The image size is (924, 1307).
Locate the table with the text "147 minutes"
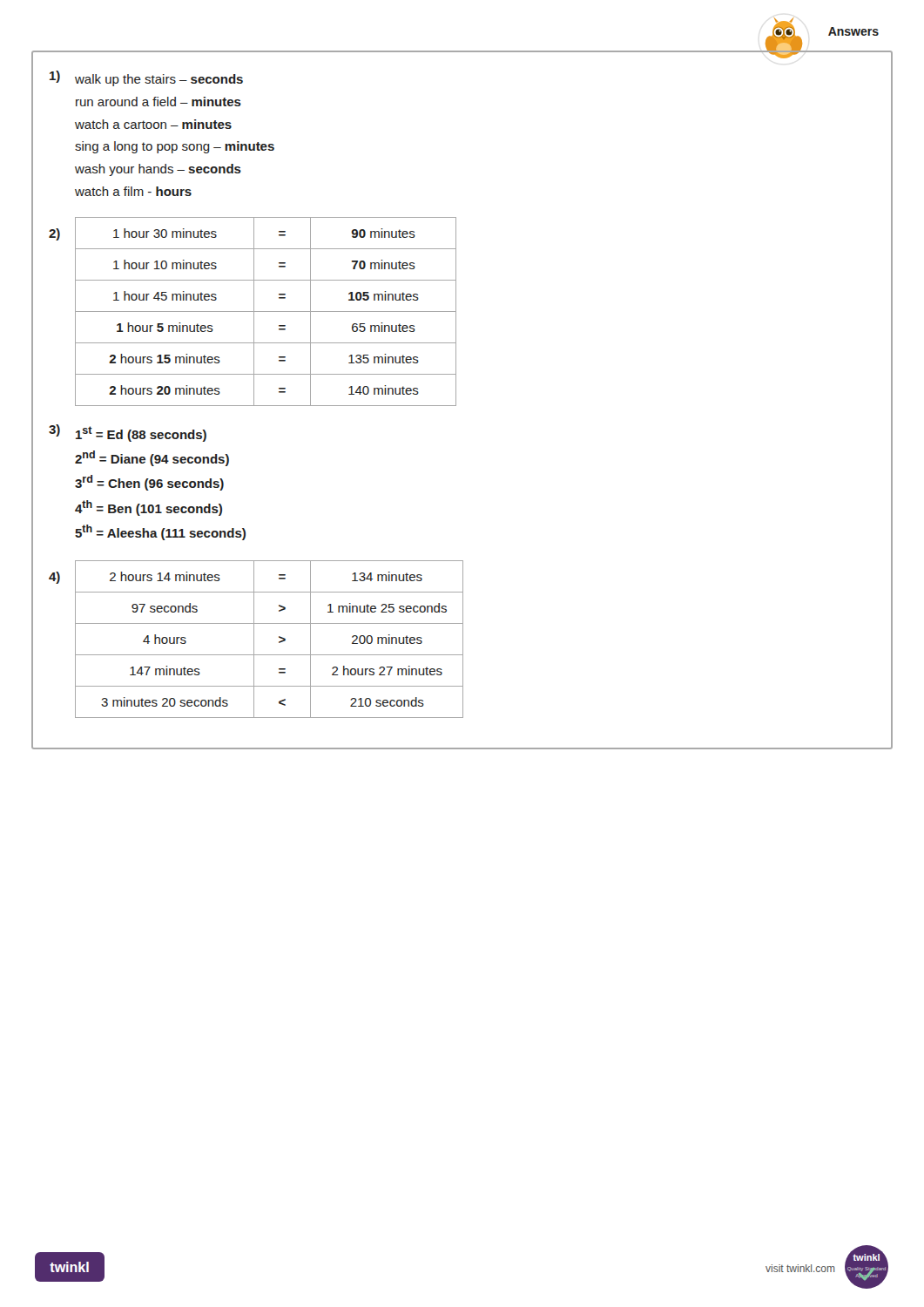point(459,639)
